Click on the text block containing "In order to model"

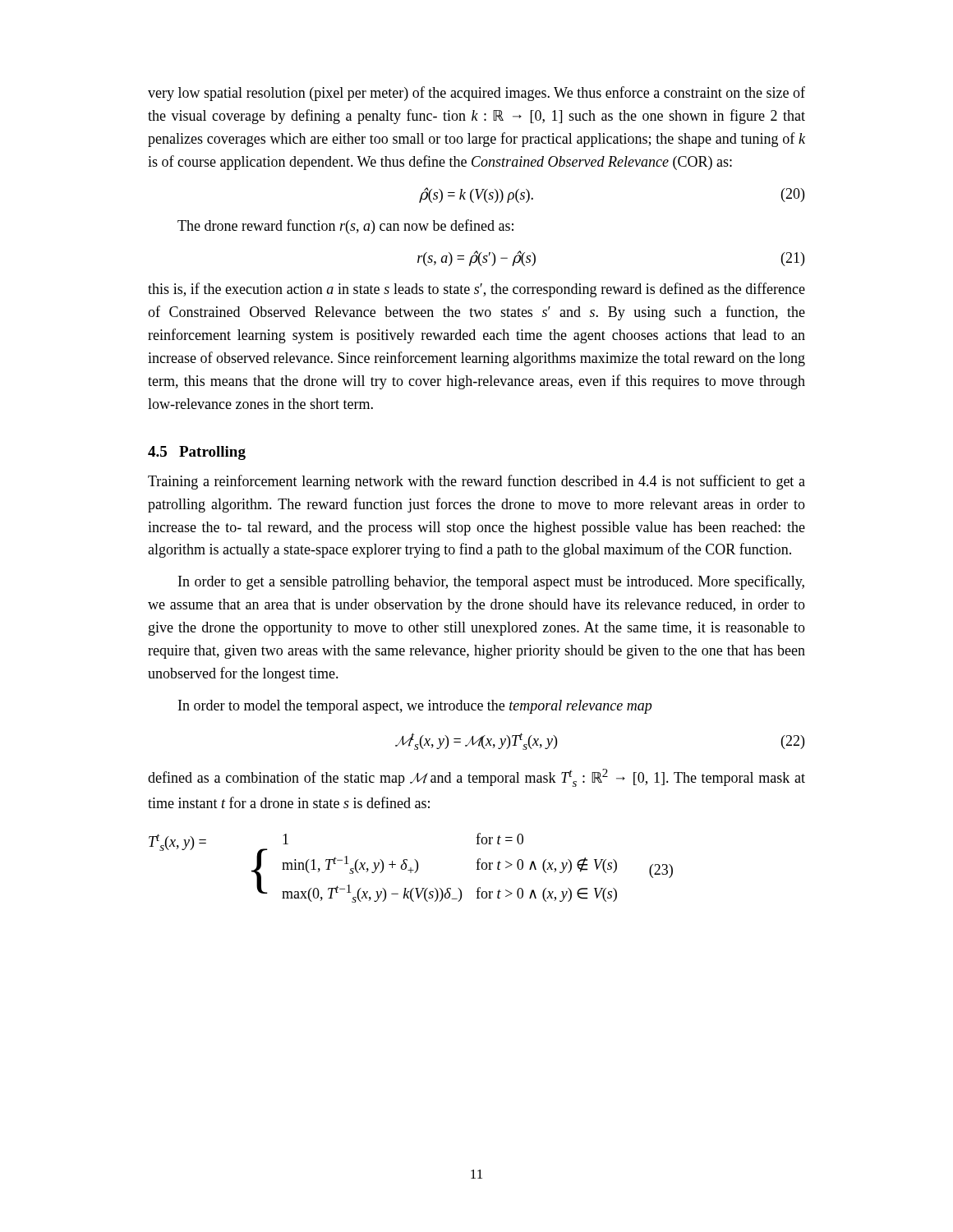tap(415, 705)
